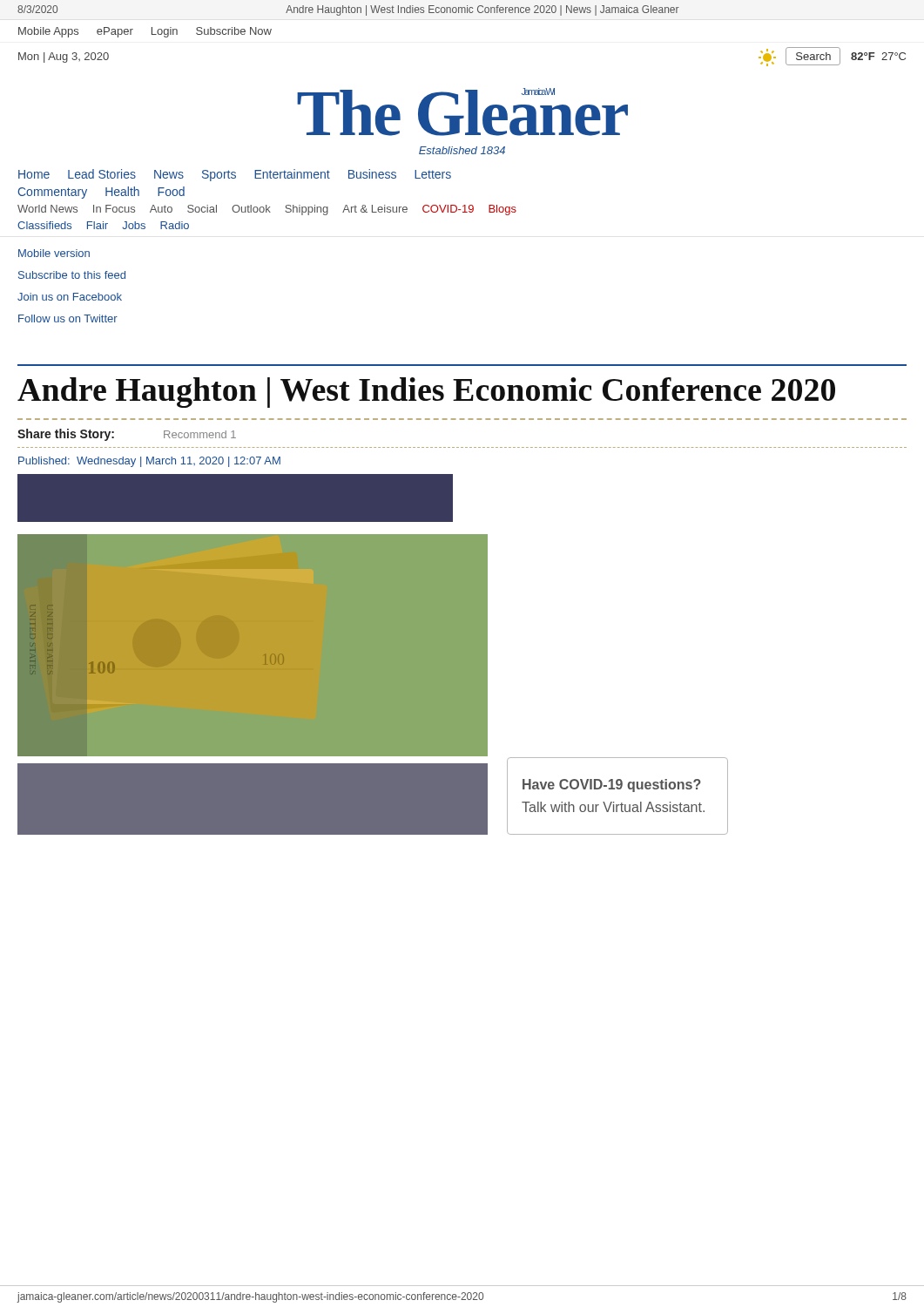Navigate to the passage starting "Mobile Apps ePaper Login Subscribe Now"
The height and width of the screenshot is (1307, 924).
point(145,31)
